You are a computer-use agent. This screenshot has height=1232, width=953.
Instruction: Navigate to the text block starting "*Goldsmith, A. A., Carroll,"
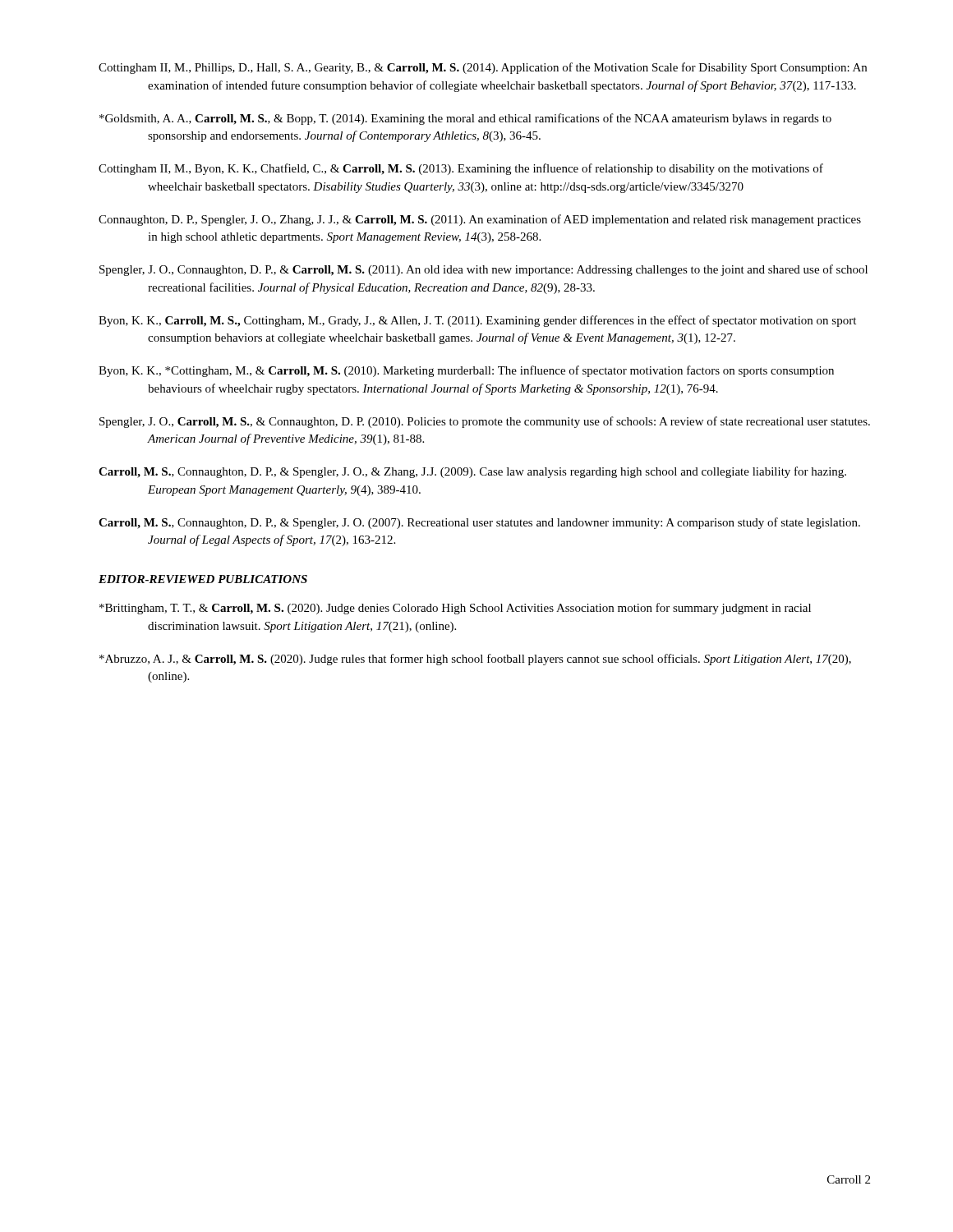click(465, 127)
